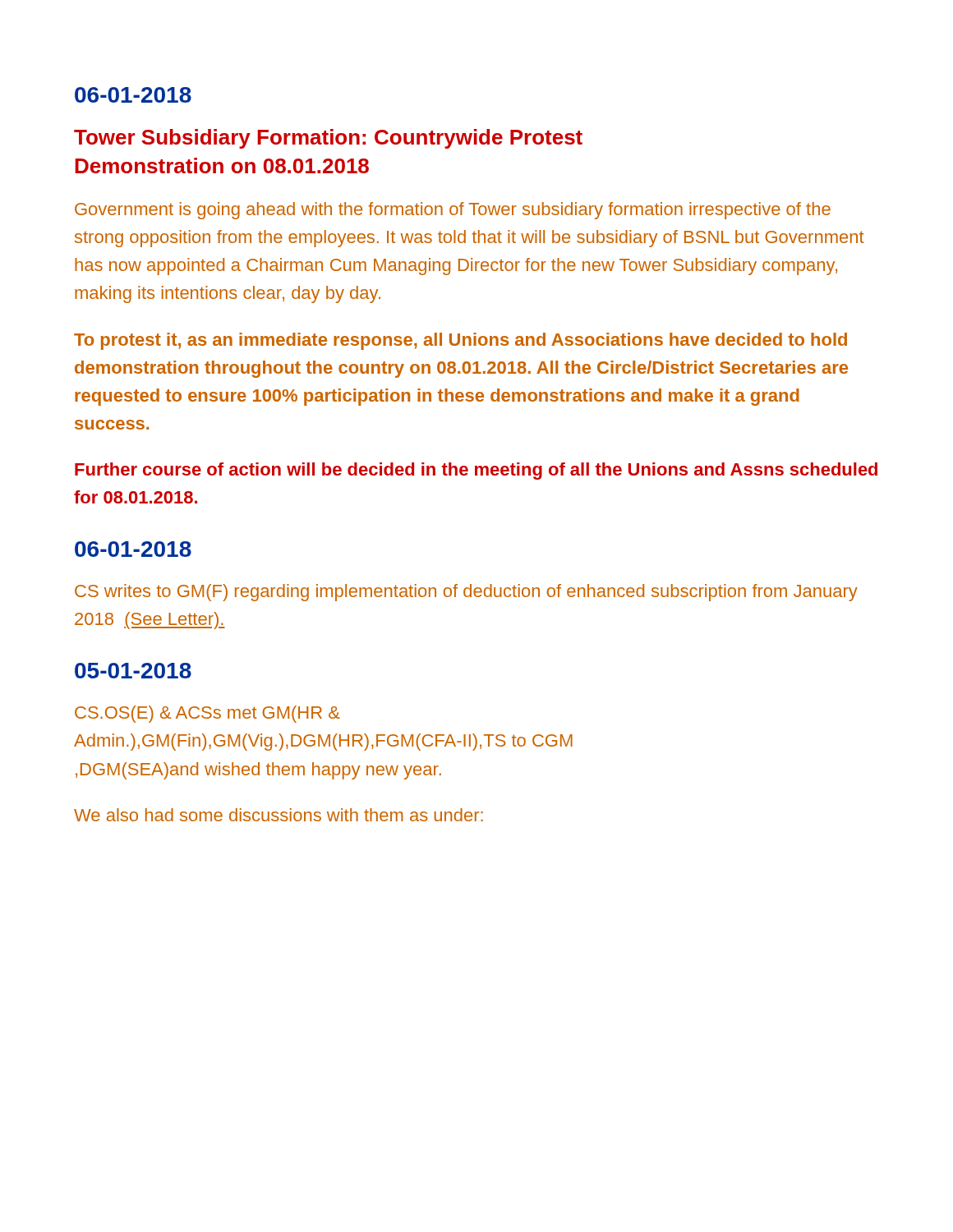Where is the title that starts "Tower Subsidiary Formation:"?
This screenshot has width=953, height=1232.
pos(328,152)
